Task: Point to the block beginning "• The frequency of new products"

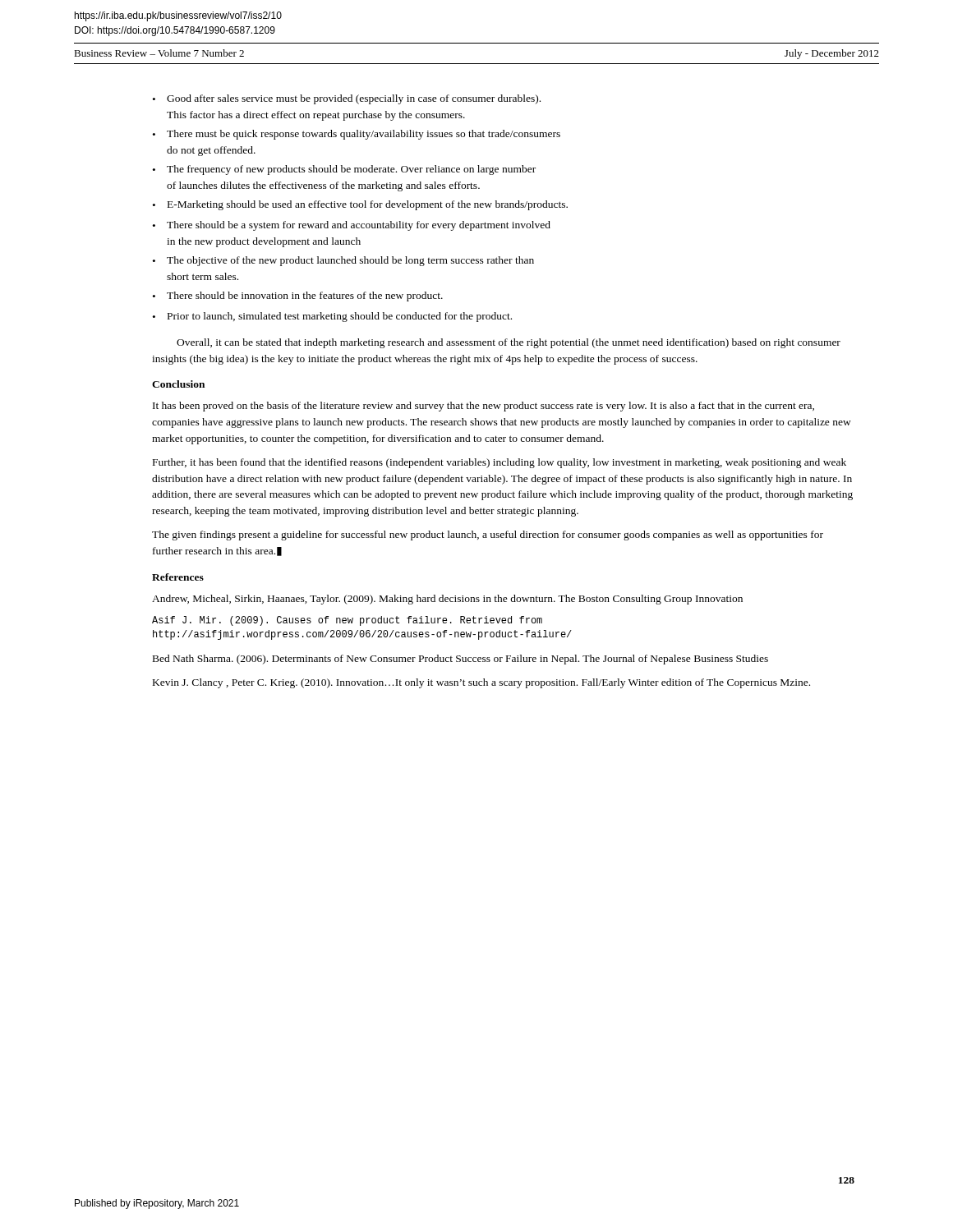Action: 503,177
